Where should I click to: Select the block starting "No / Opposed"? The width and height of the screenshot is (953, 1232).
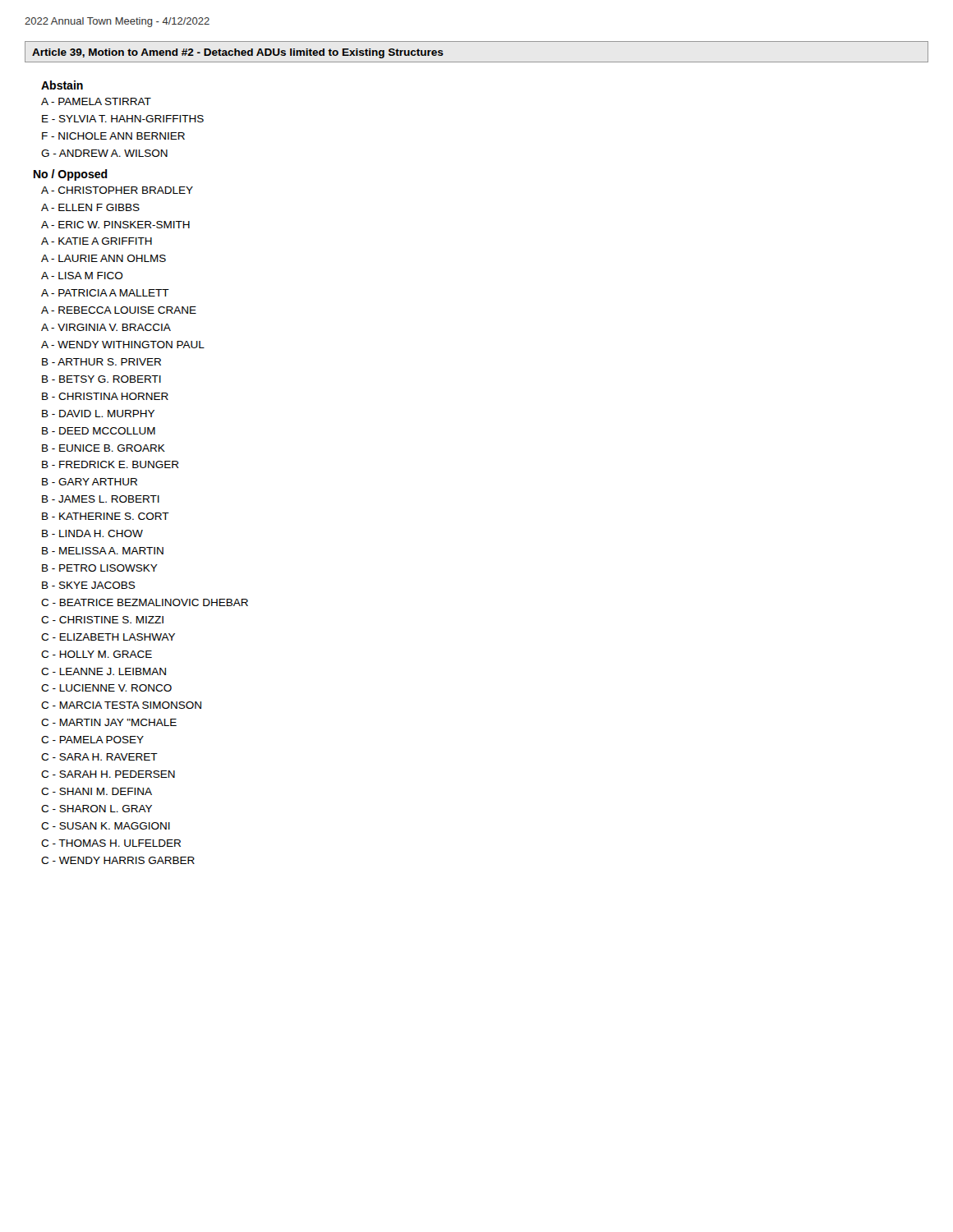coord(70,174)
